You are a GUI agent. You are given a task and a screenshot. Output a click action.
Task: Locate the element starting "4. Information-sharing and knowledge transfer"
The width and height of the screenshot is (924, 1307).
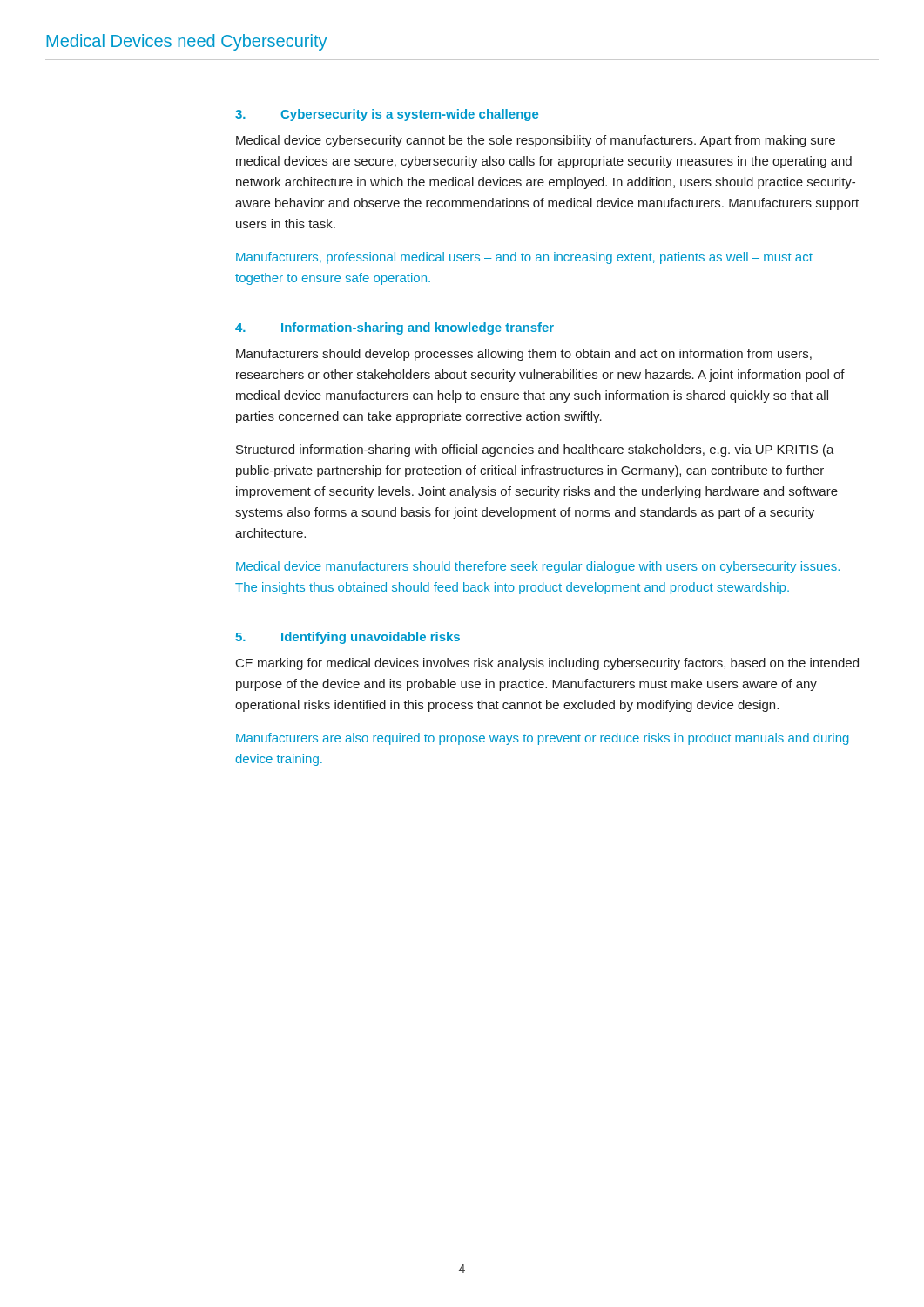tap(395, 327)
